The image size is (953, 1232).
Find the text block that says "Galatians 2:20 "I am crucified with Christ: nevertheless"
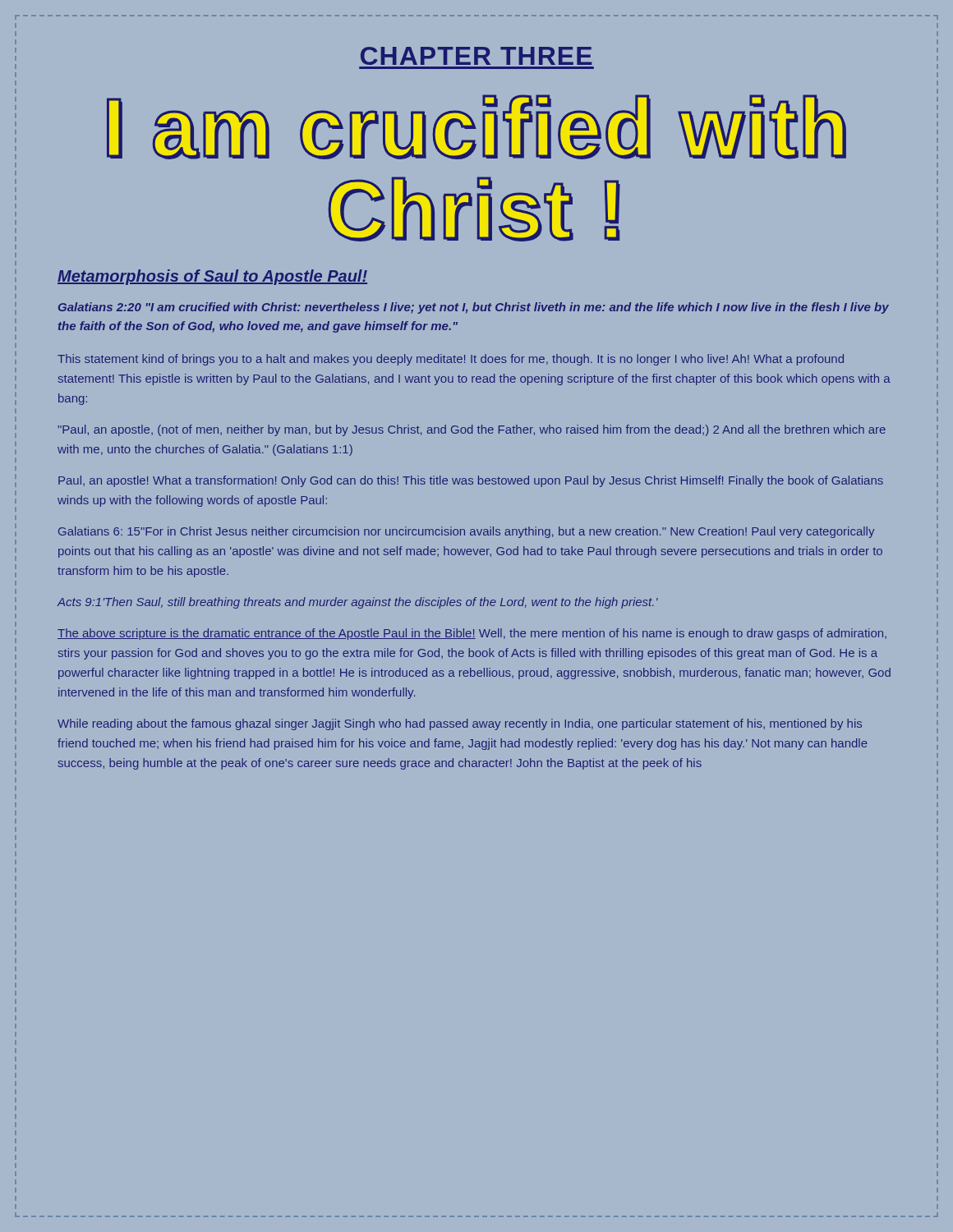pyautogui.click(x=473, y=316)
